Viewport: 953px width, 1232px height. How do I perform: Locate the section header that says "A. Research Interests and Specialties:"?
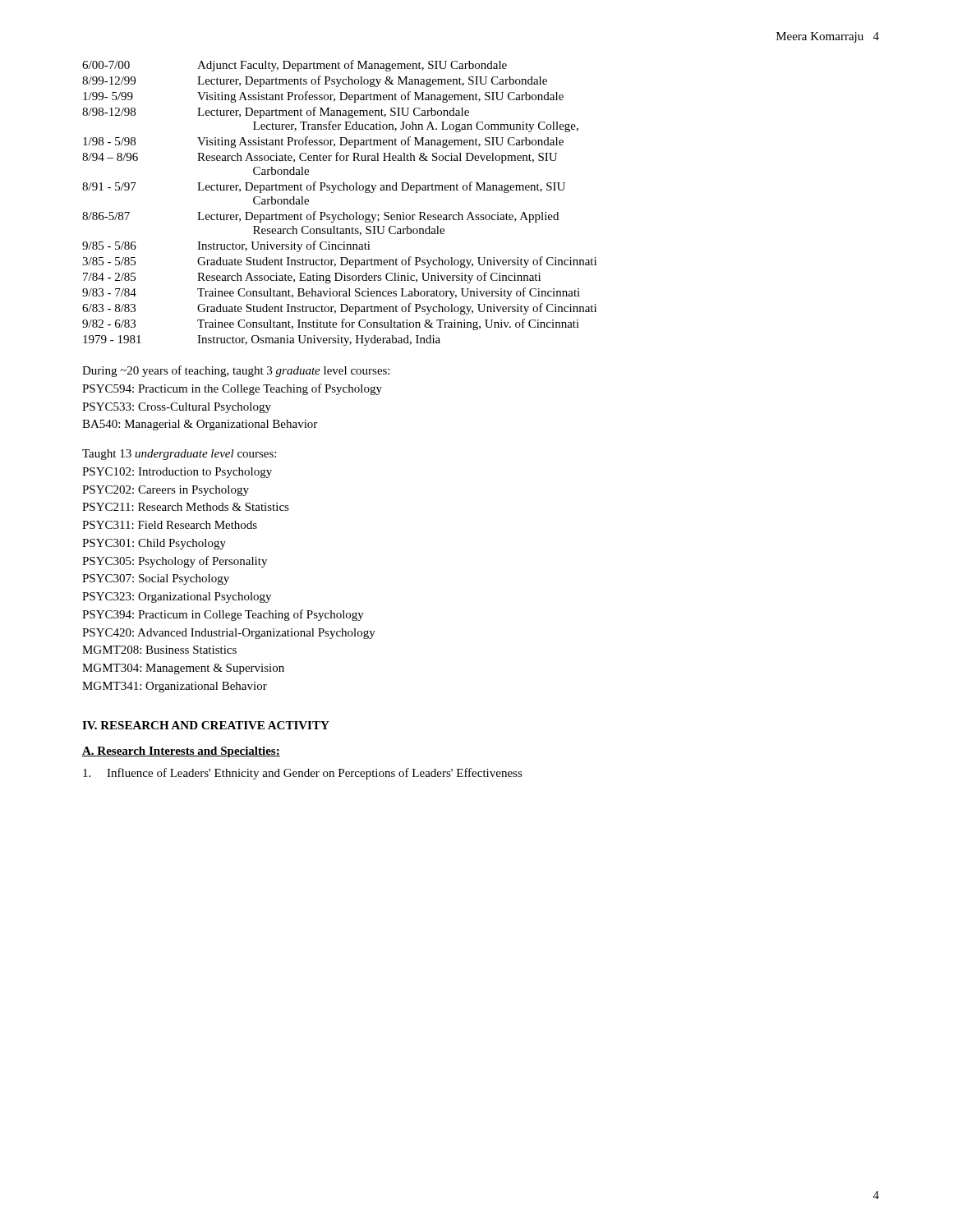pos(181,750)
